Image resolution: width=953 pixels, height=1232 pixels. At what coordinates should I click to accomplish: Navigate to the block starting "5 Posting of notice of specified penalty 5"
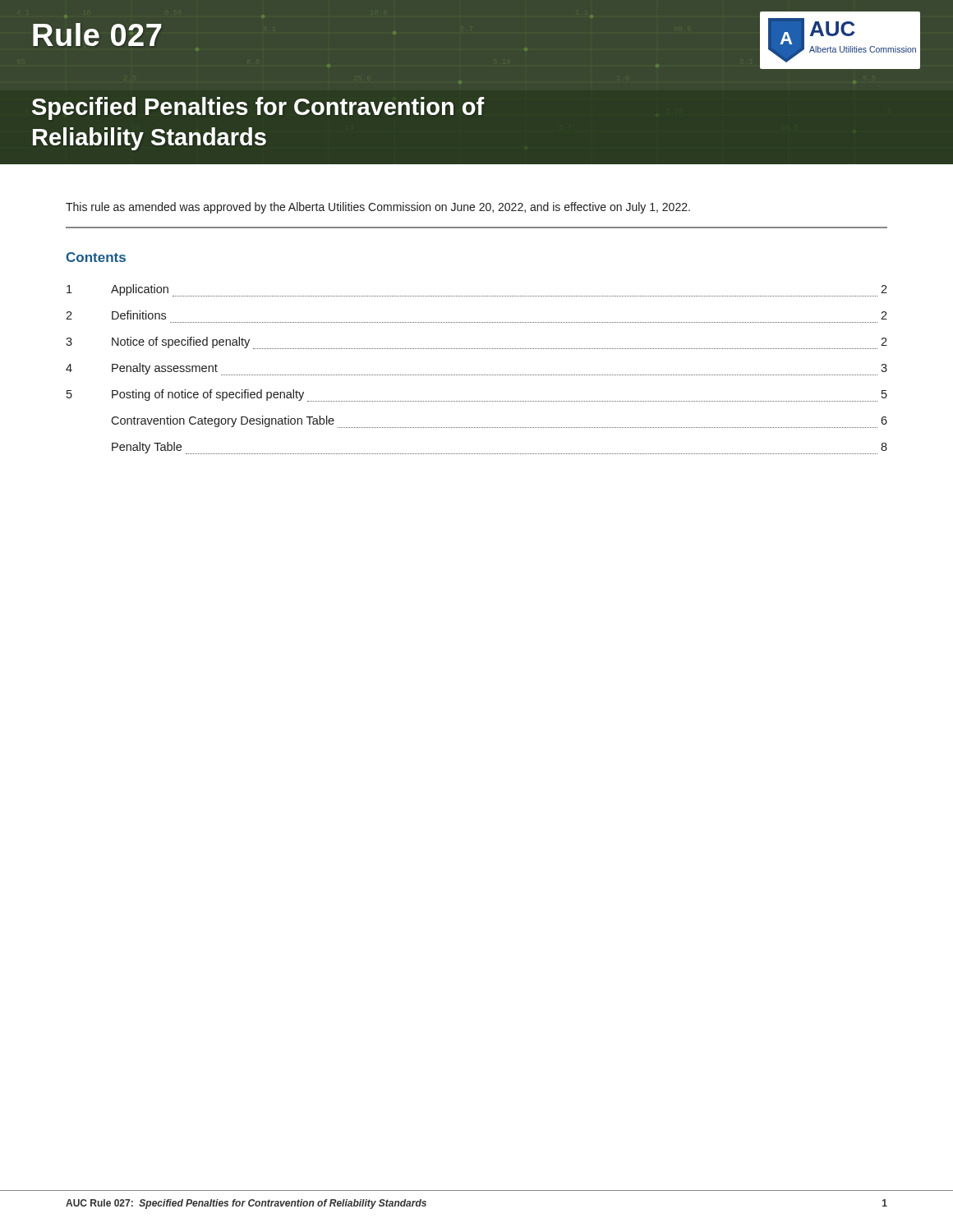[476, 394]
